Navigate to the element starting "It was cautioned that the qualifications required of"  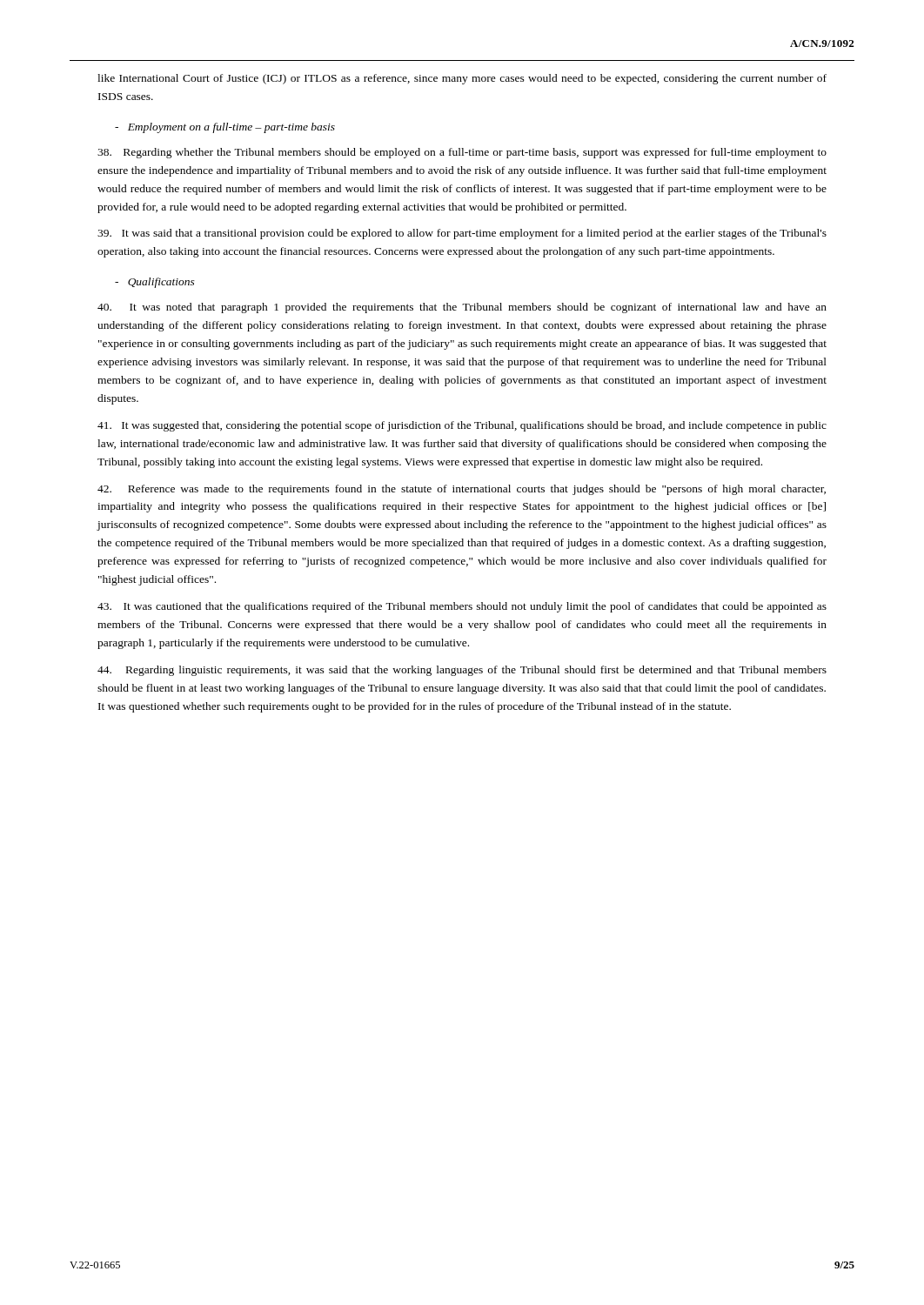[x=462, y=625]
